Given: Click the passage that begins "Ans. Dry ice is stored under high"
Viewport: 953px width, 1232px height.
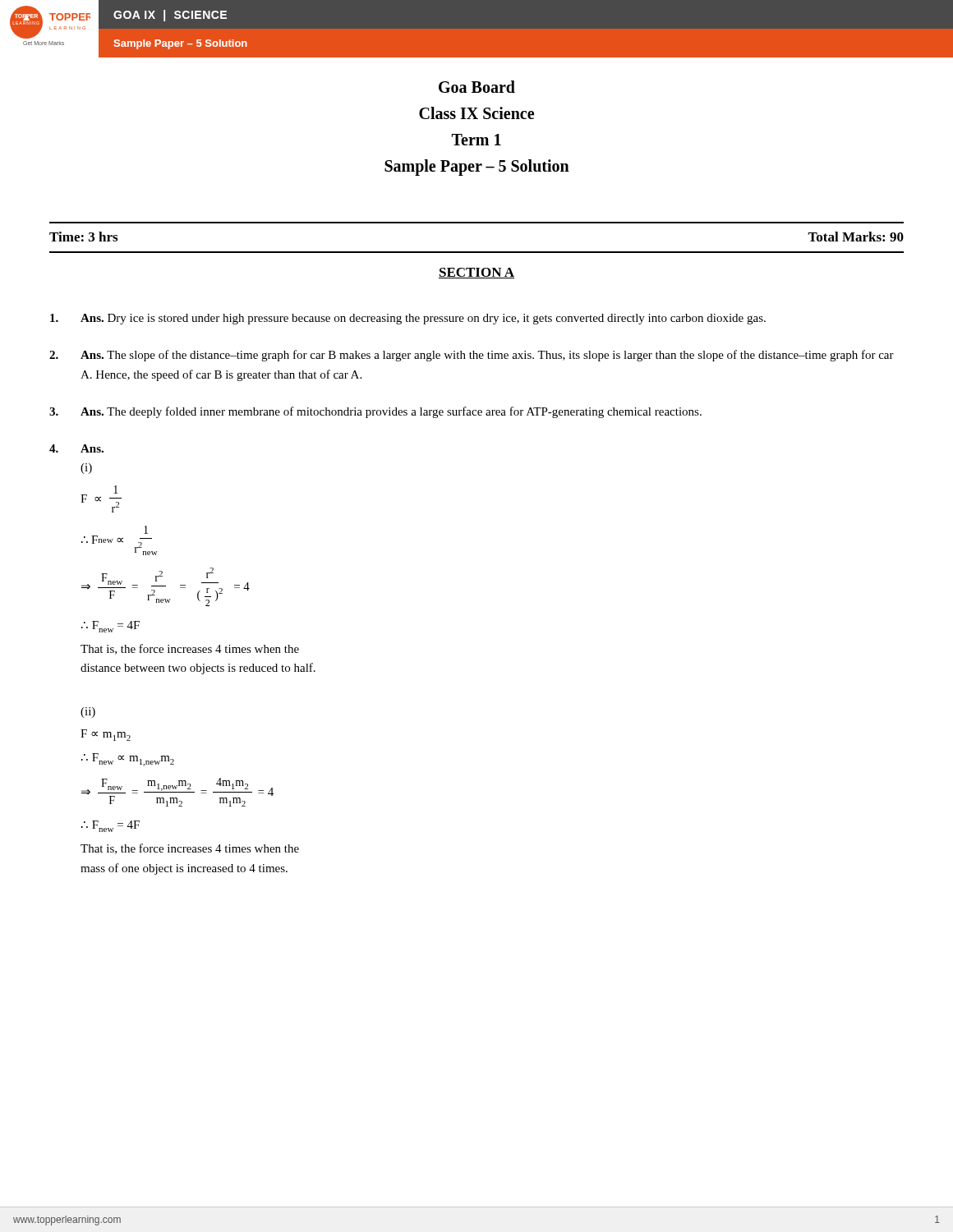Looking at the screenshot, I should pos(476,318).
